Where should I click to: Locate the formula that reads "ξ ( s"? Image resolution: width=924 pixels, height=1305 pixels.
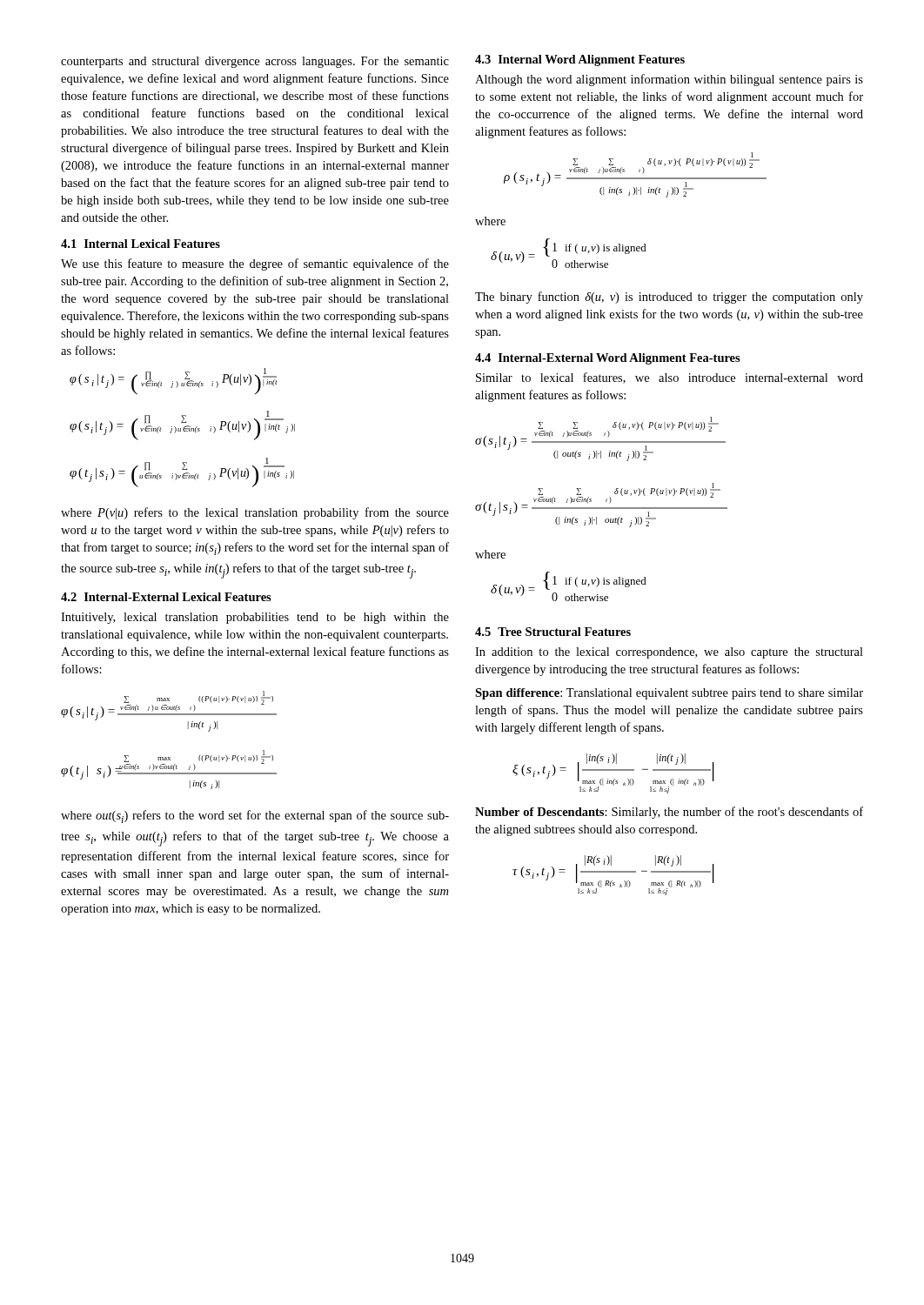pyautogui.click(x=669, y=769)
